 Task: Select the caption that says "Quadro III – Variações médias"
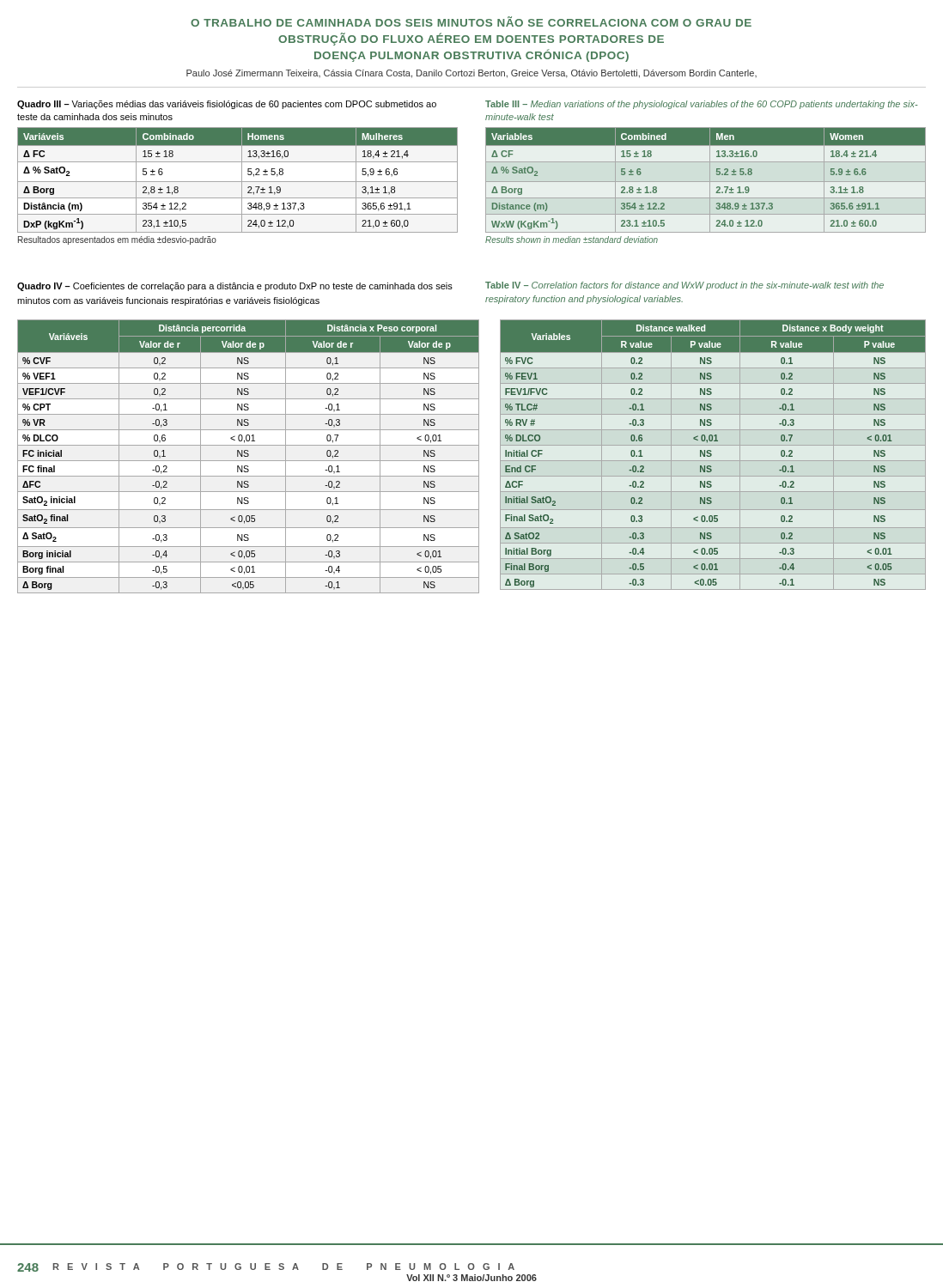pyautogui.click(x=227, y=110)
